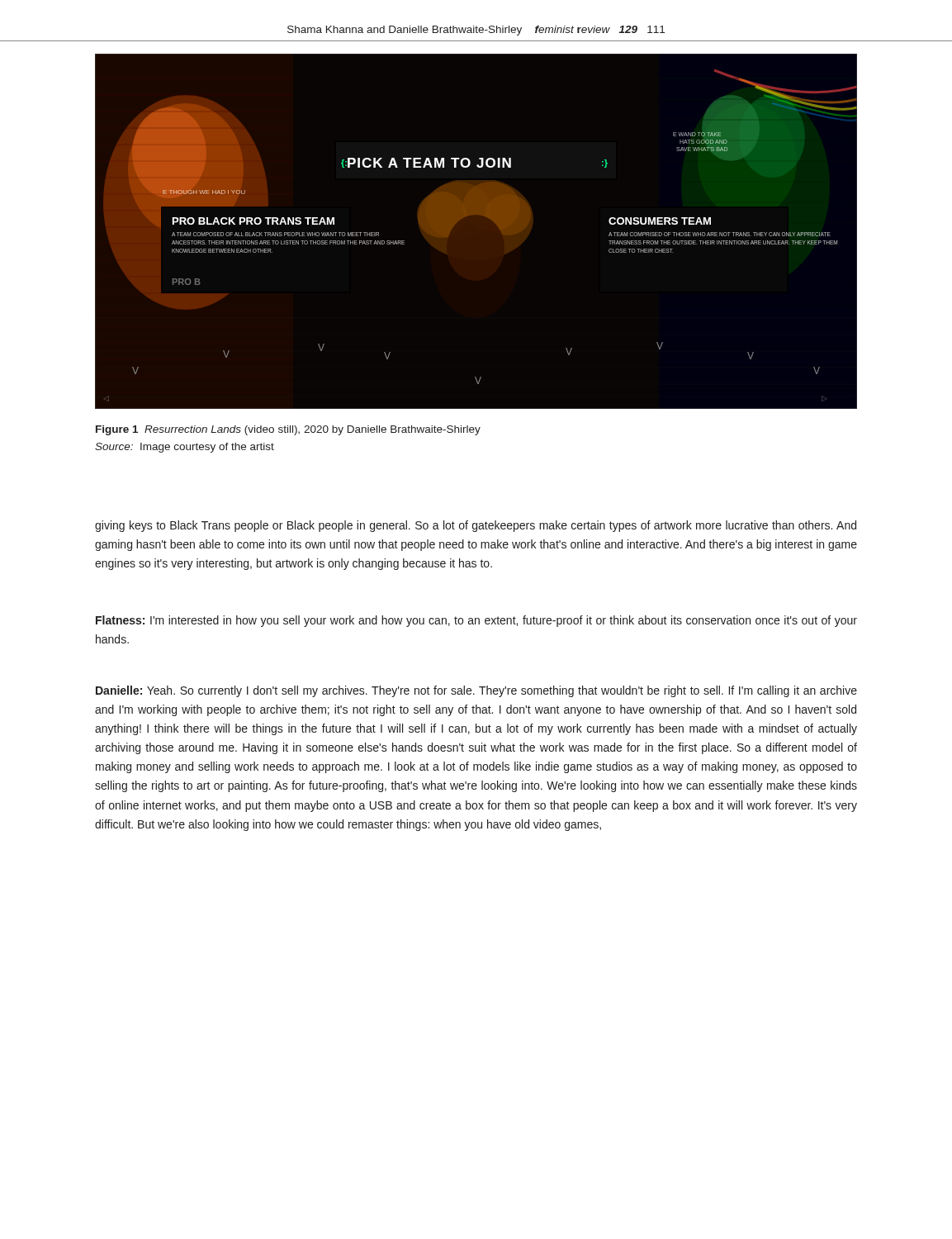Screen dimensions: 1239x952
Task: Locate the caption with the text "Figure 1 Resurrection Lands (video still), 2020"
Action: (x=288, y=438)
